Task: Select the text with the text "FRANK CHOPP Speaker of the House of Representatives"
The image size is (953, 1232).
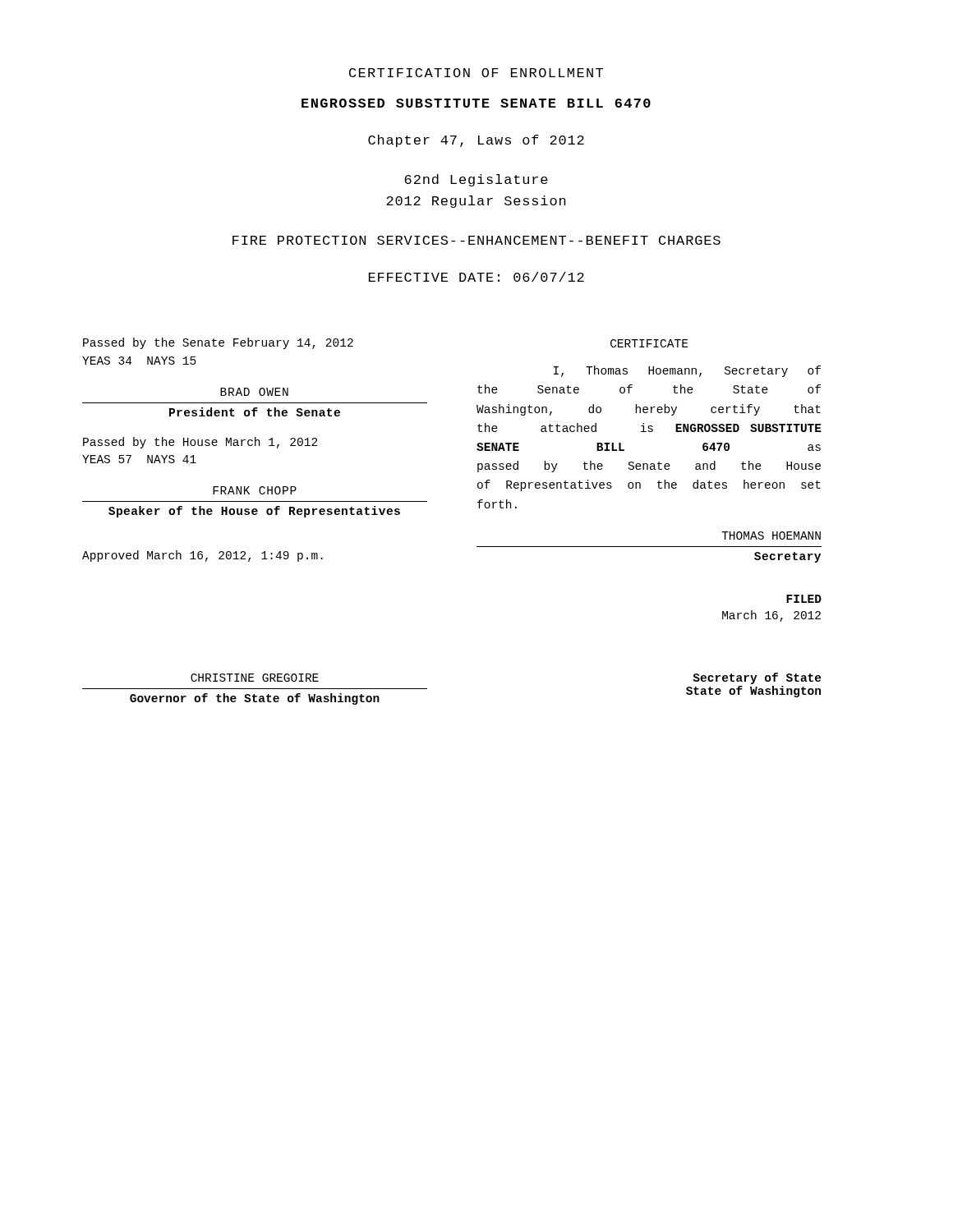Action: point(255,501)
